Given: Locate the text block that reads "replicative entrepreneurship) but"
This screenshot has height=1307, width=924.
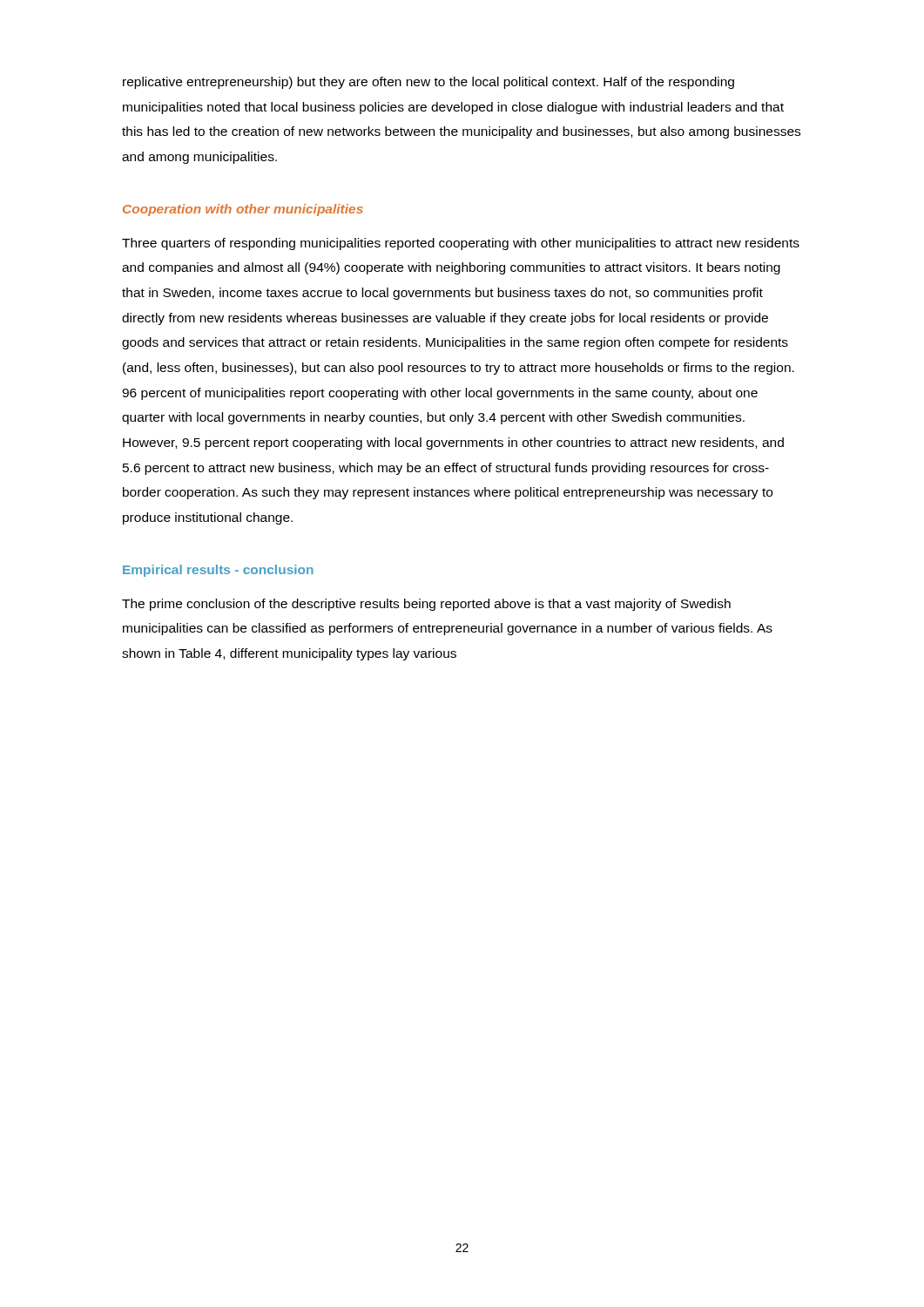Looking at the screenshot, I should (x=461, y=119).
